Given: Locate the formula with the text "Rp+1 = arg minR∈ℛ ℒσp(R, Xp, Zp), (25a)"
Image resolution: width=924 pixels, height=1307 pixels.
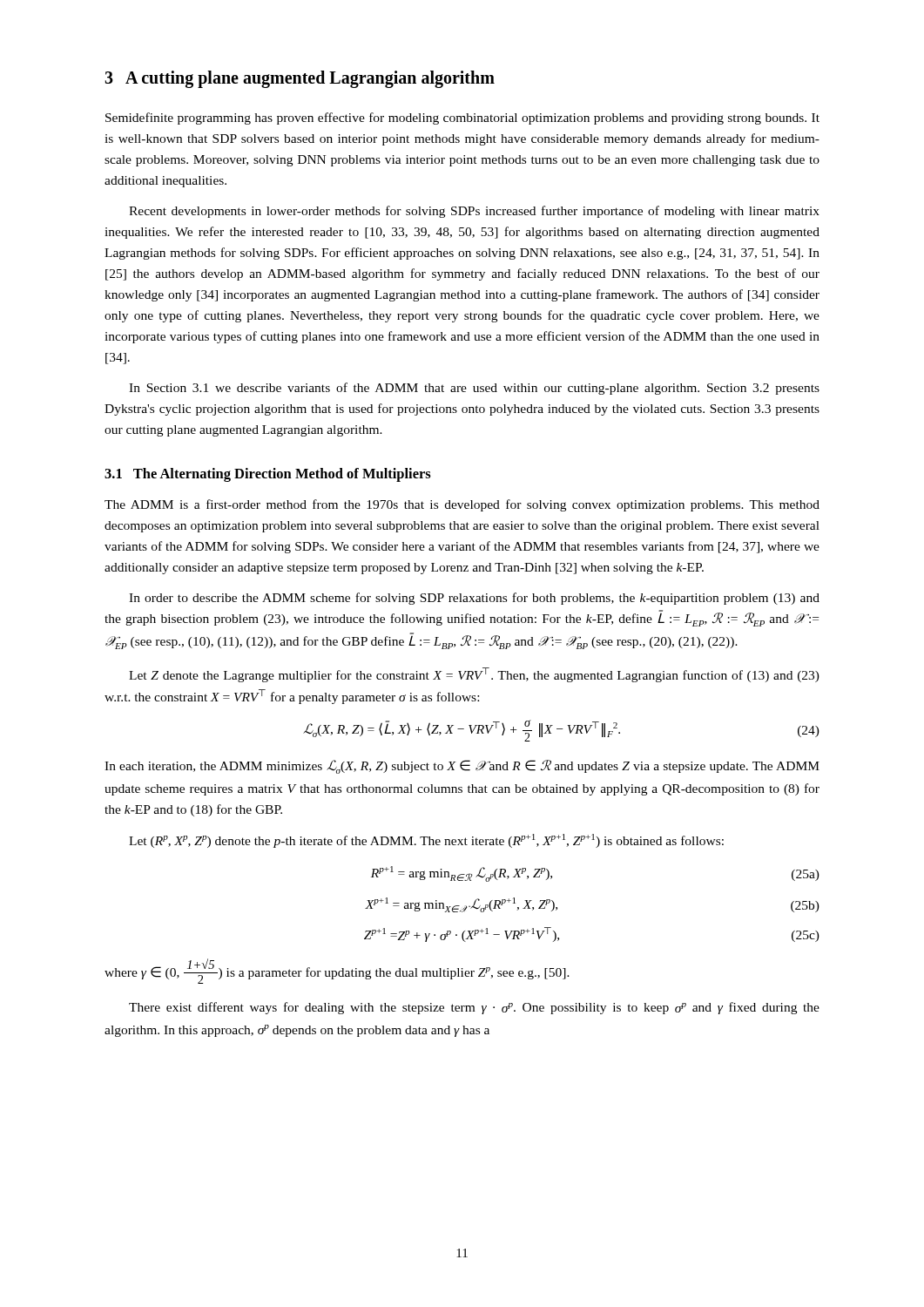Looking at the screenshot, I should (462, 874).
